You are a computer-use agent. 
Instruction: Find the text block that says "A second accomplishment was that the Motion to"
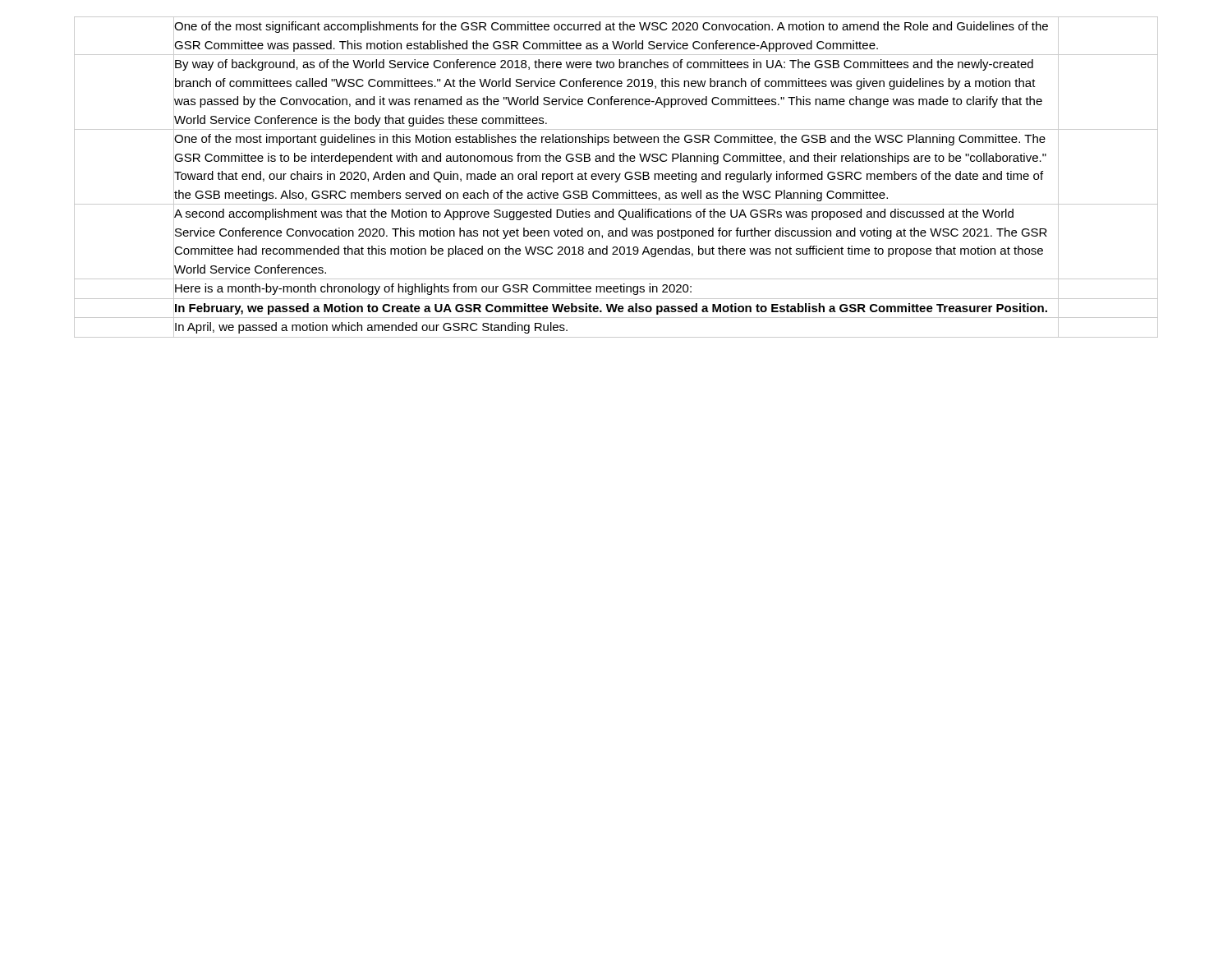point(616,242)
